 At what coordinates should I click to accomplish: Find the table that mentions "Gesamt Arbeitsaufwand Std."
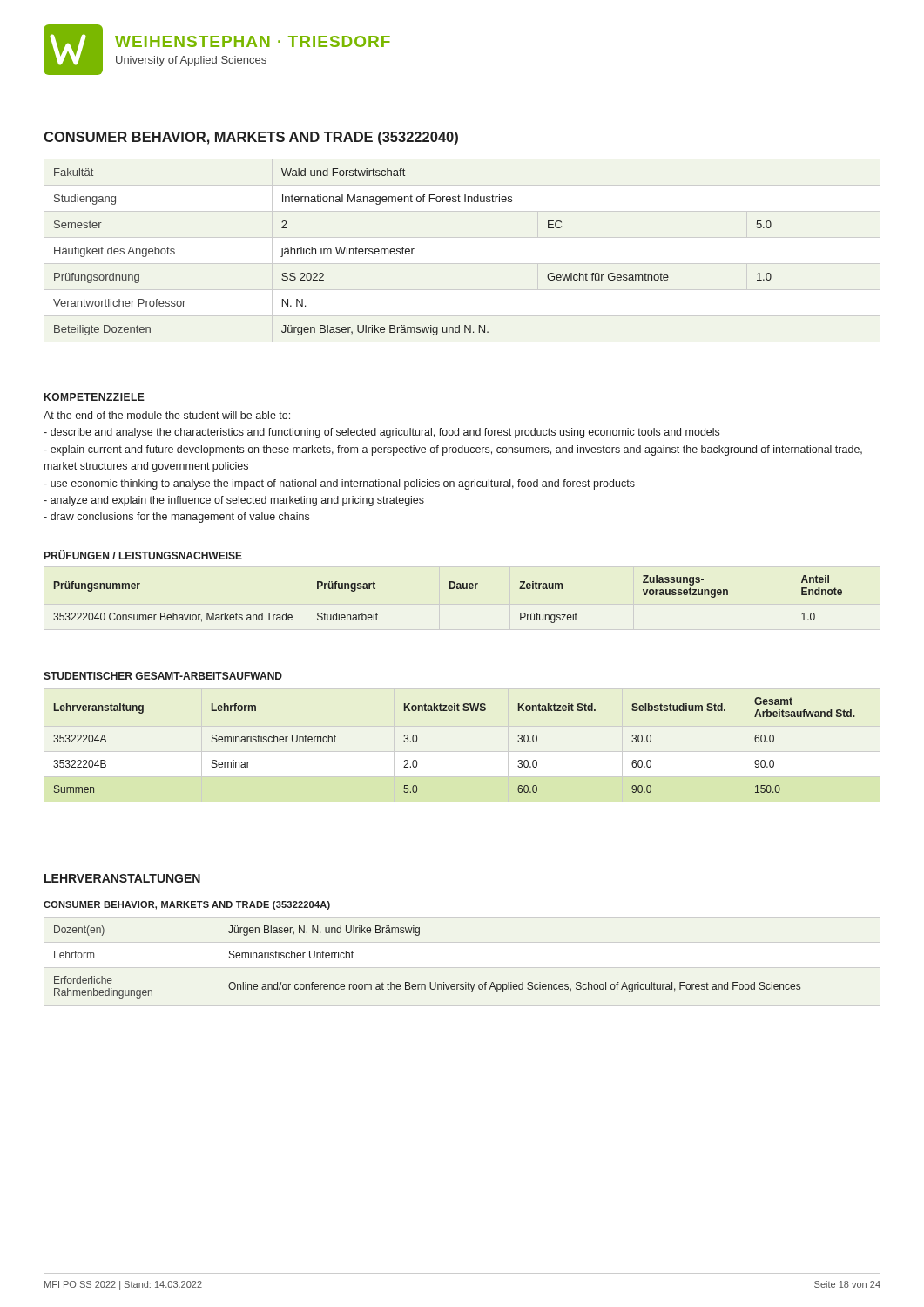tap(462, 745)
